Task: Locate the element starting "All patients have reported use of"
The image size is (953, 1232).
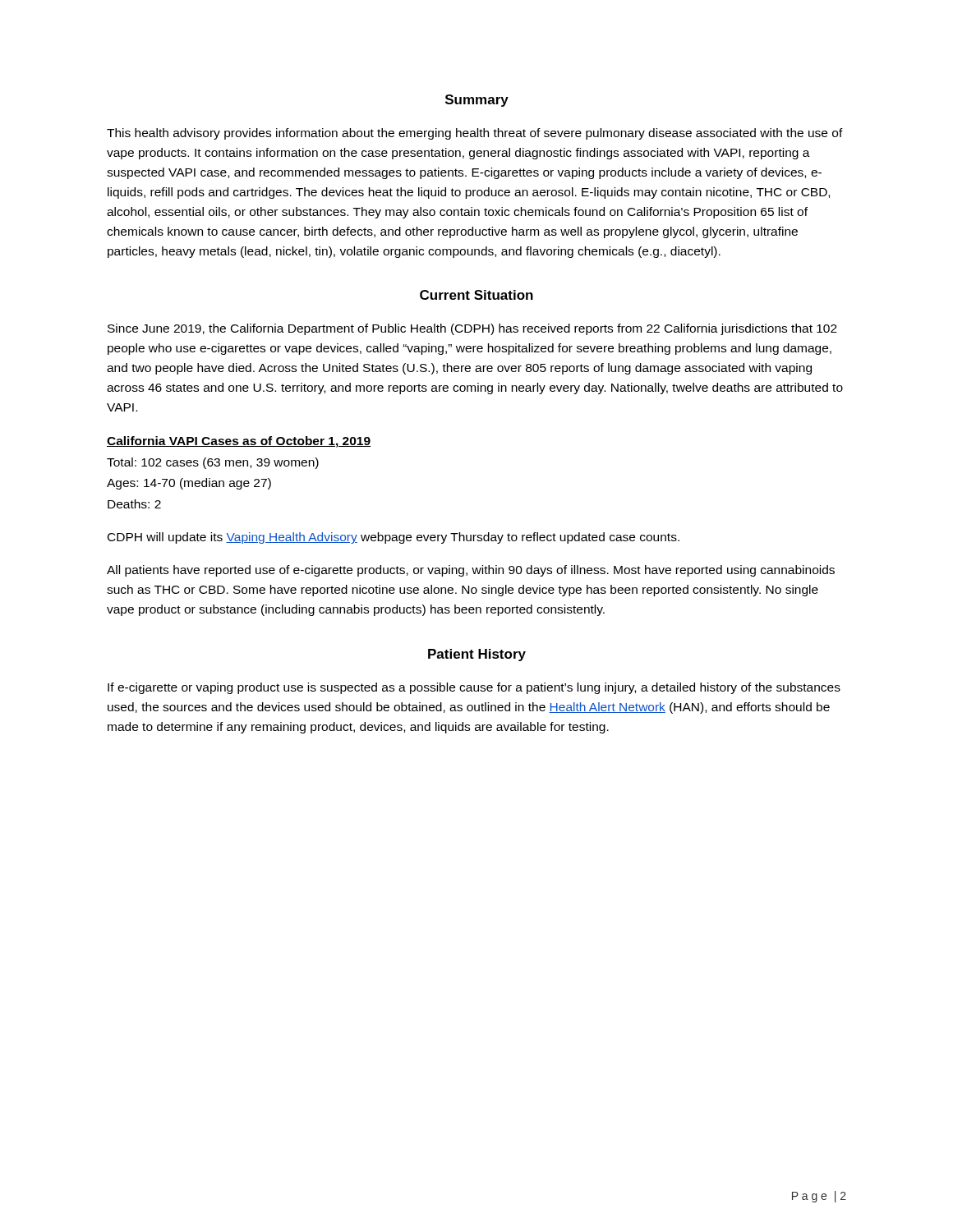Action: [471, 590]
